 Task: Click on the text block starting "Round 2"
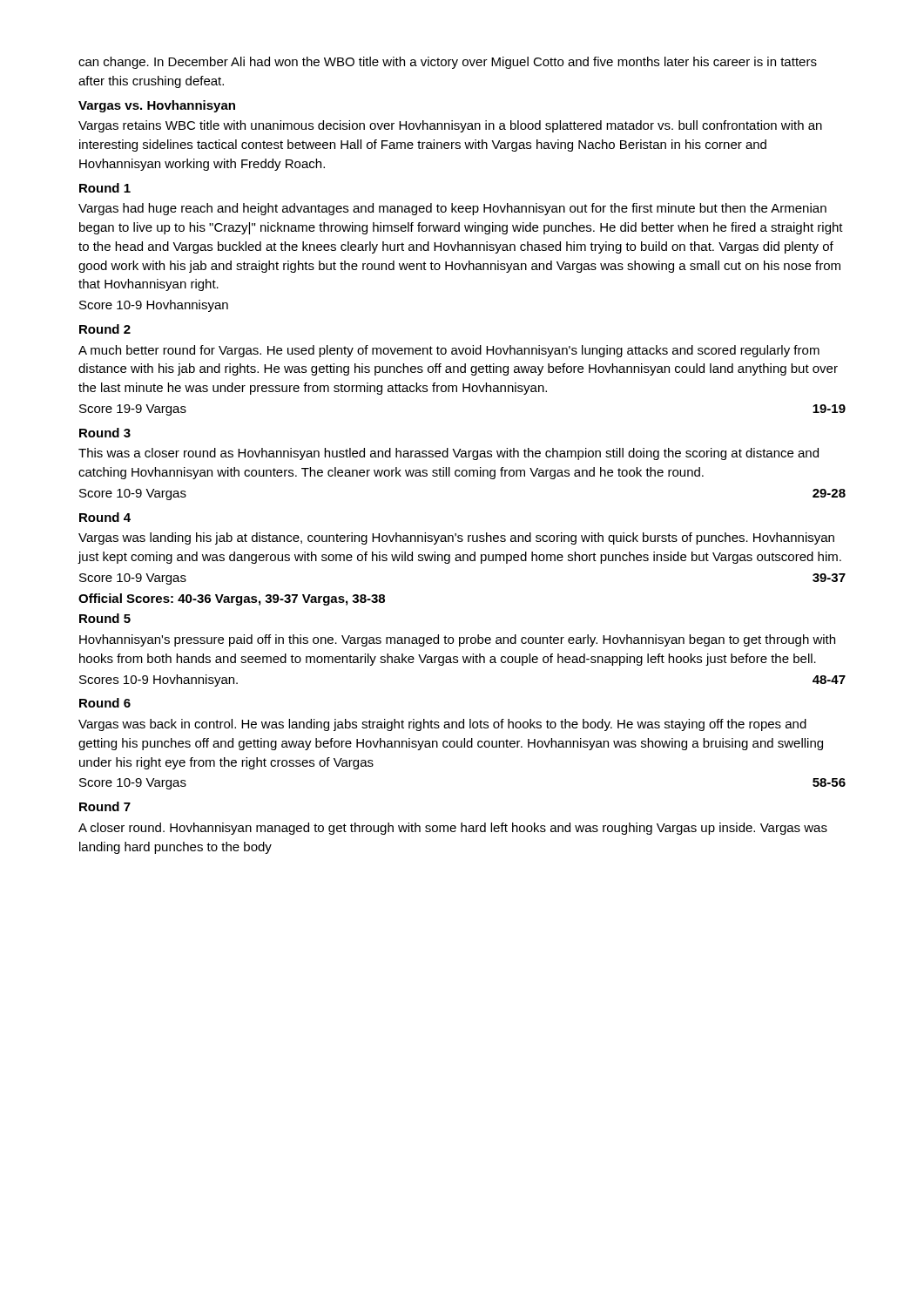pos(105,329)
